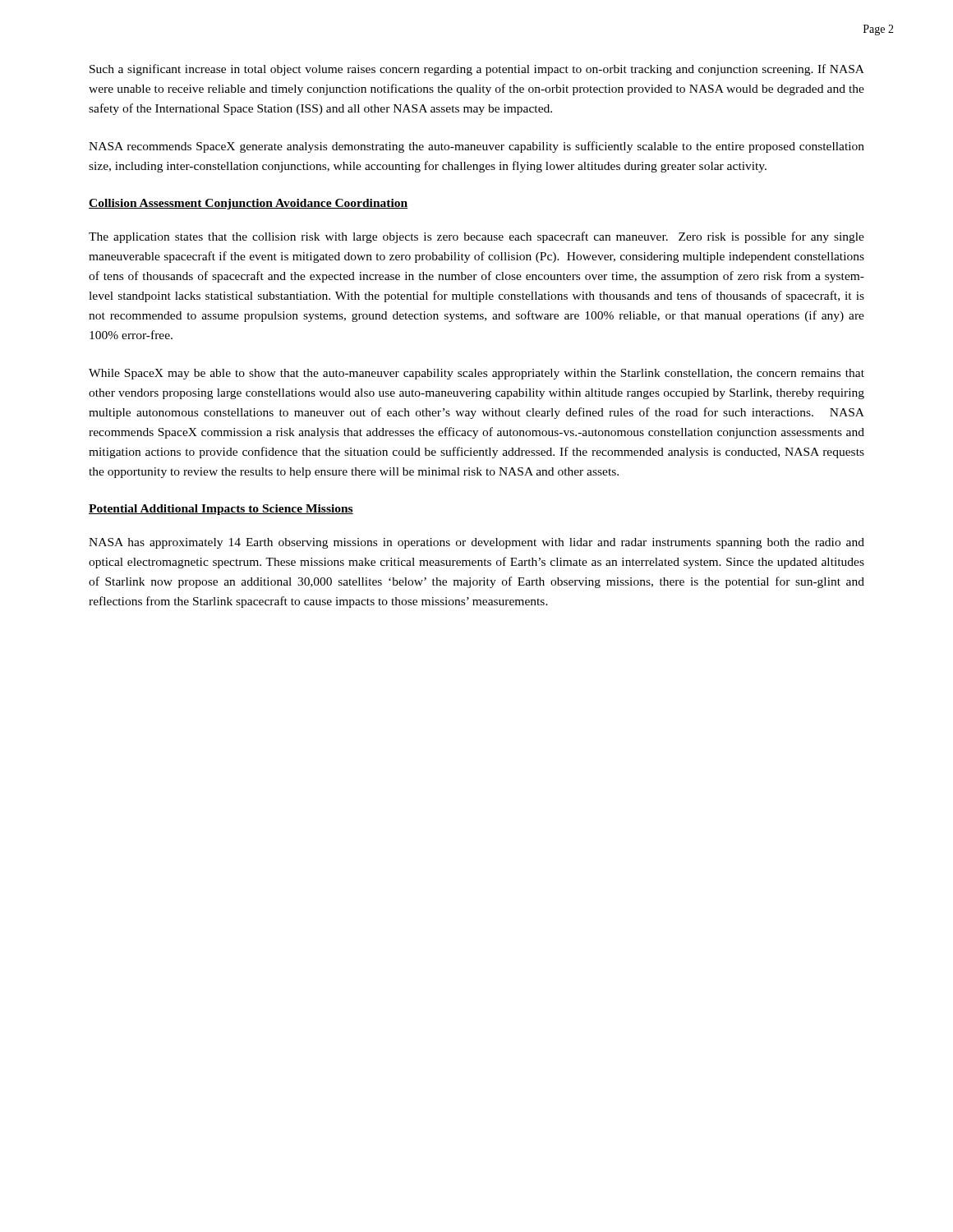Point to the block beginning "While SpaceX may be"

pos(476,422)
